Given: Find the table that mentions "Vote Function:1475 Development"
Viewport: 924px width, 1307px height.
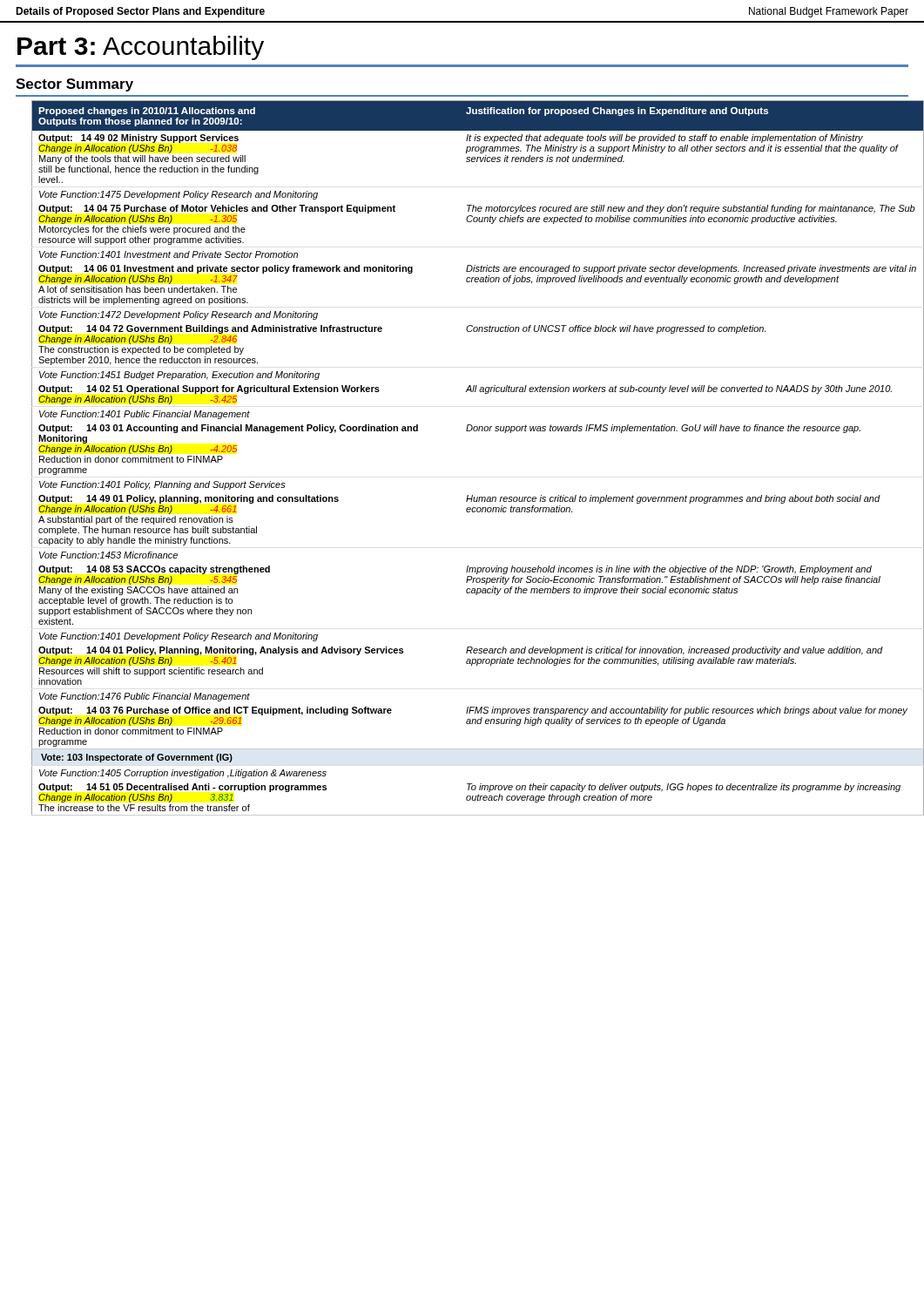Looking at the screenshot, I should pyautogui.click(x=462, y=458).
